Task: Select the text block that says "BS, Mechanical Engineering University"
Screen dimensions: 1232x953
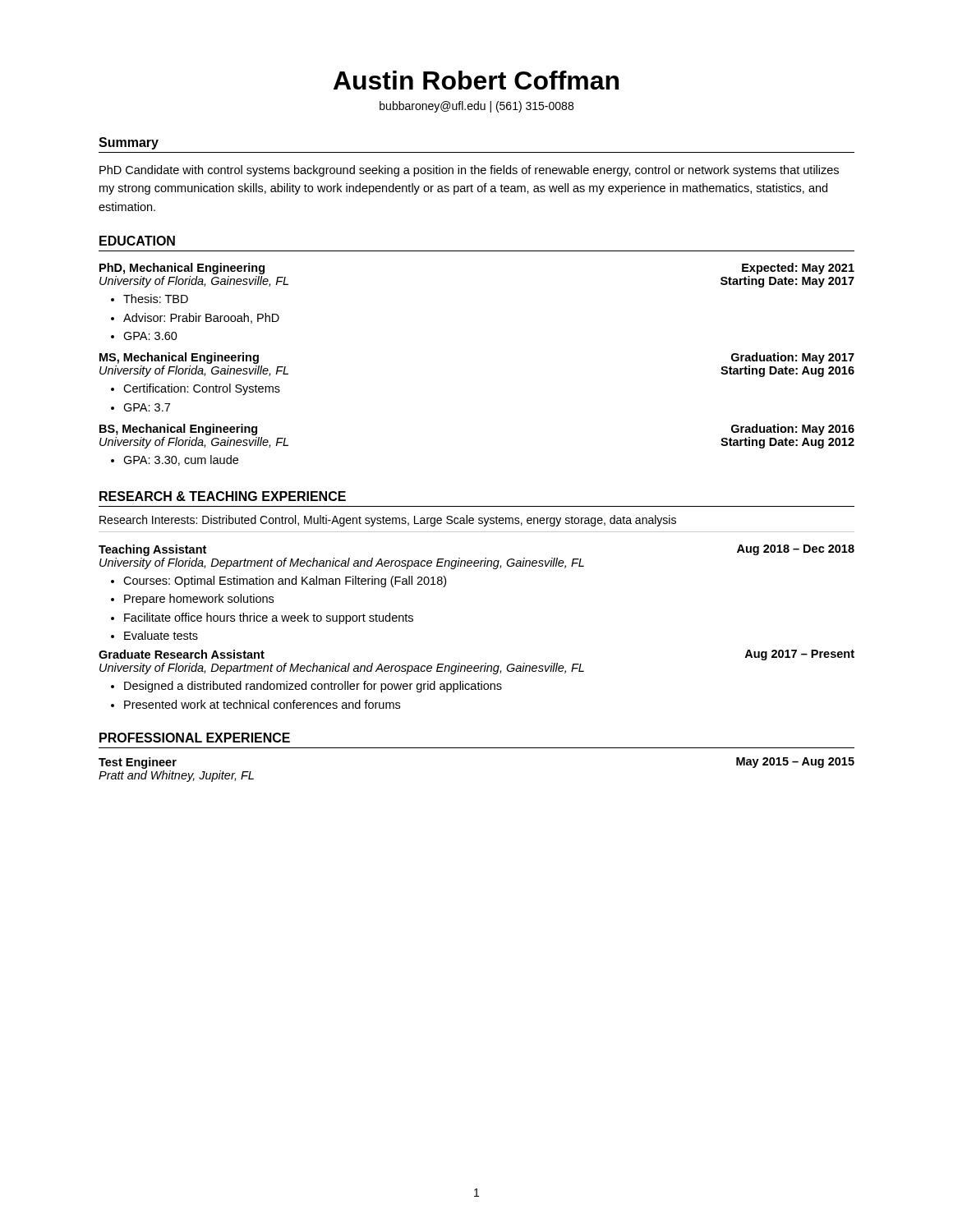Action: coord(178,429)
